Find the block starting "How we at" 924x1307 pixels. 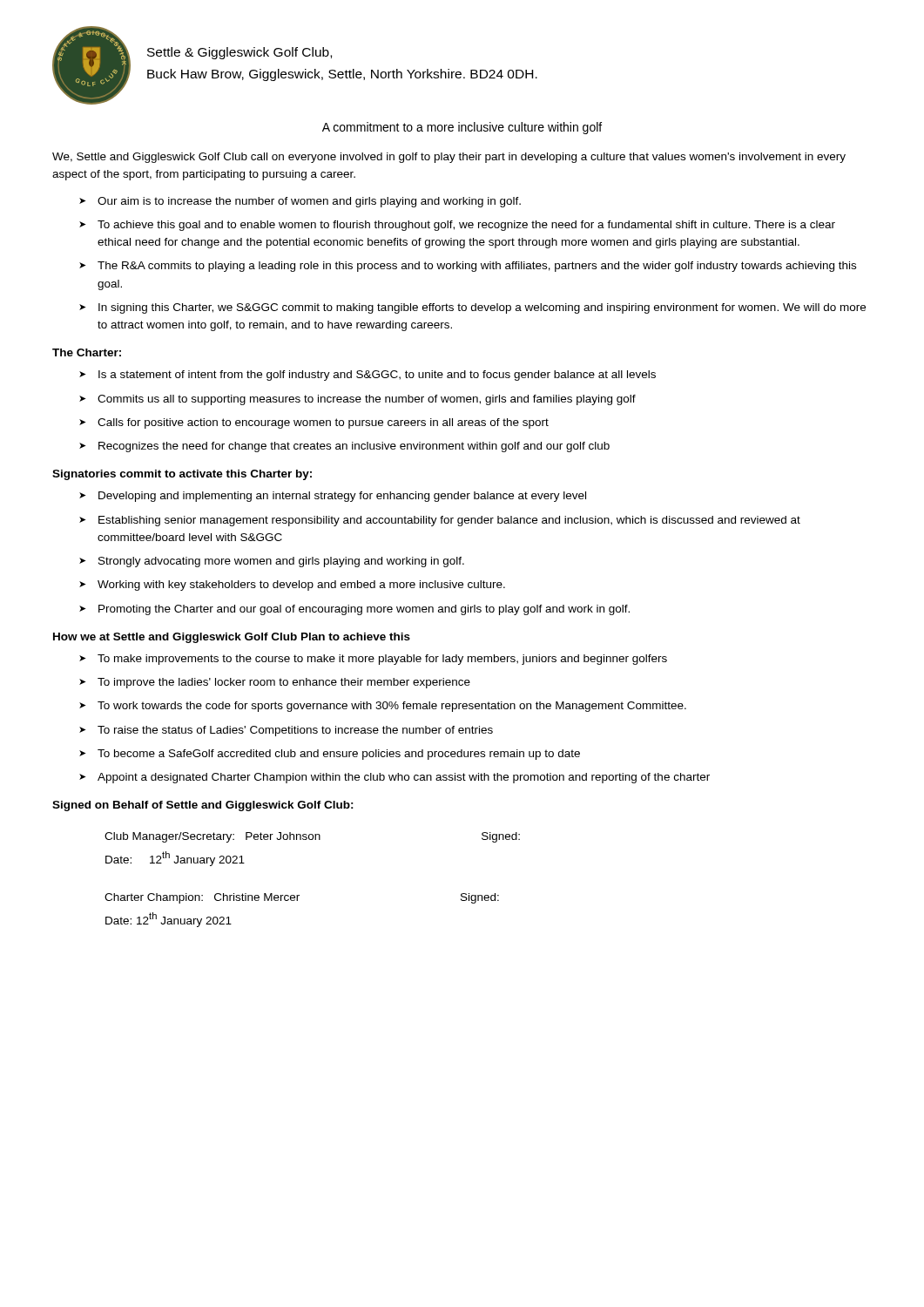point(231,636)
